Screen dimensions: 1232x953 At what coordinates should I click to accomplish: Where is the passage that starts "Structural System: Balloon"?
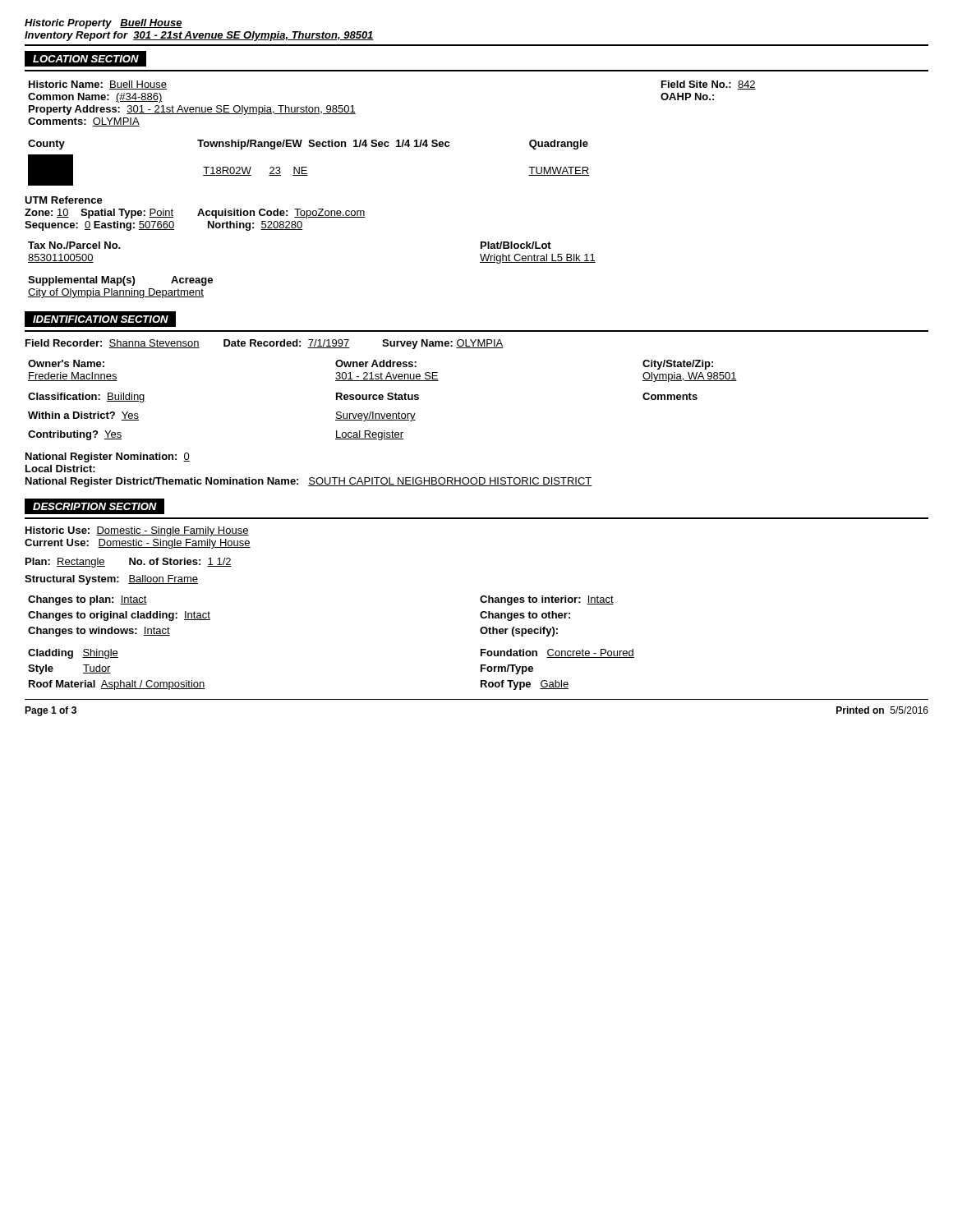point(111,579)
